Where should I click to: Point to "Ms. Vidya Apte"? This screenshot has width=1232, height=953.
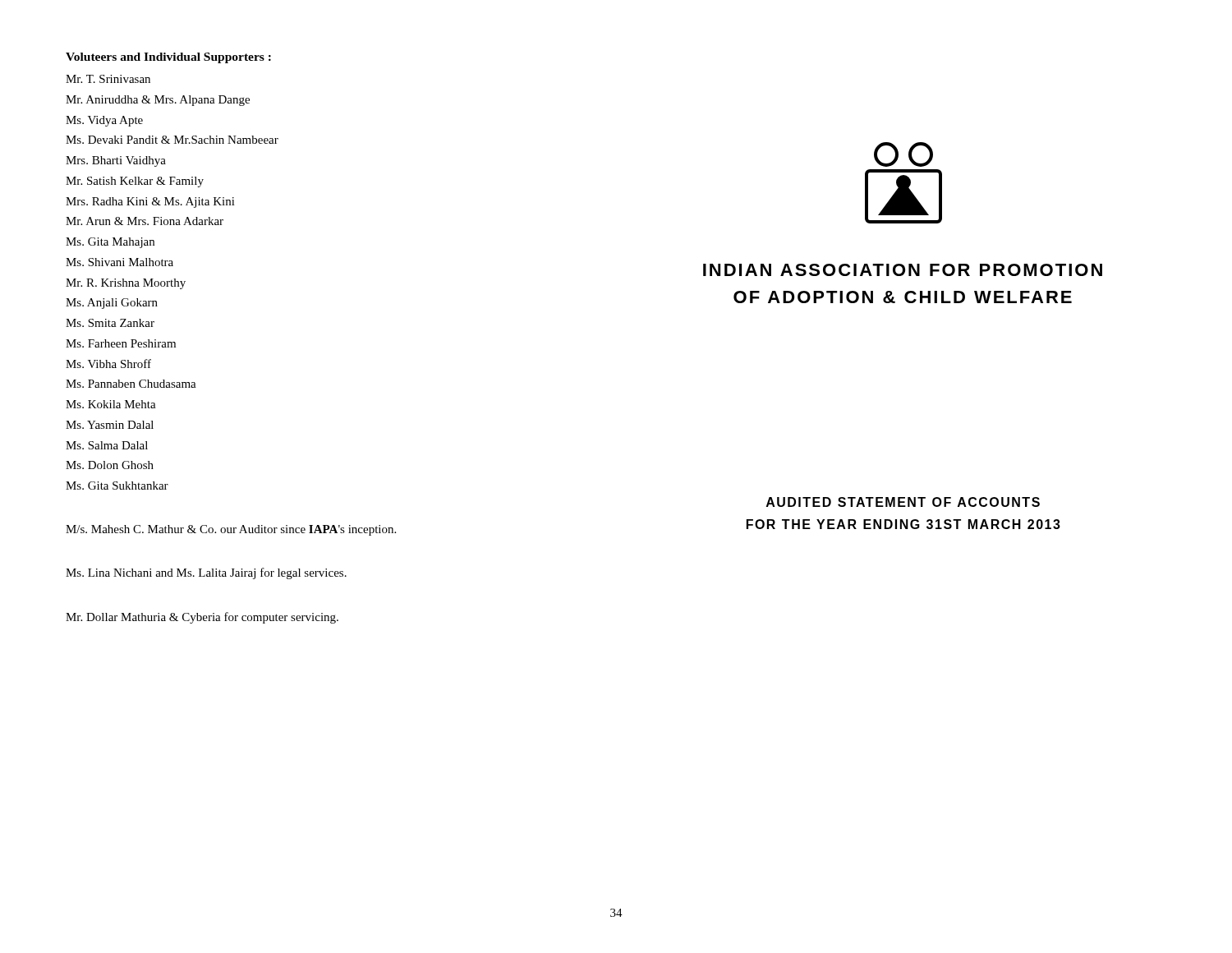coord(104,120)
